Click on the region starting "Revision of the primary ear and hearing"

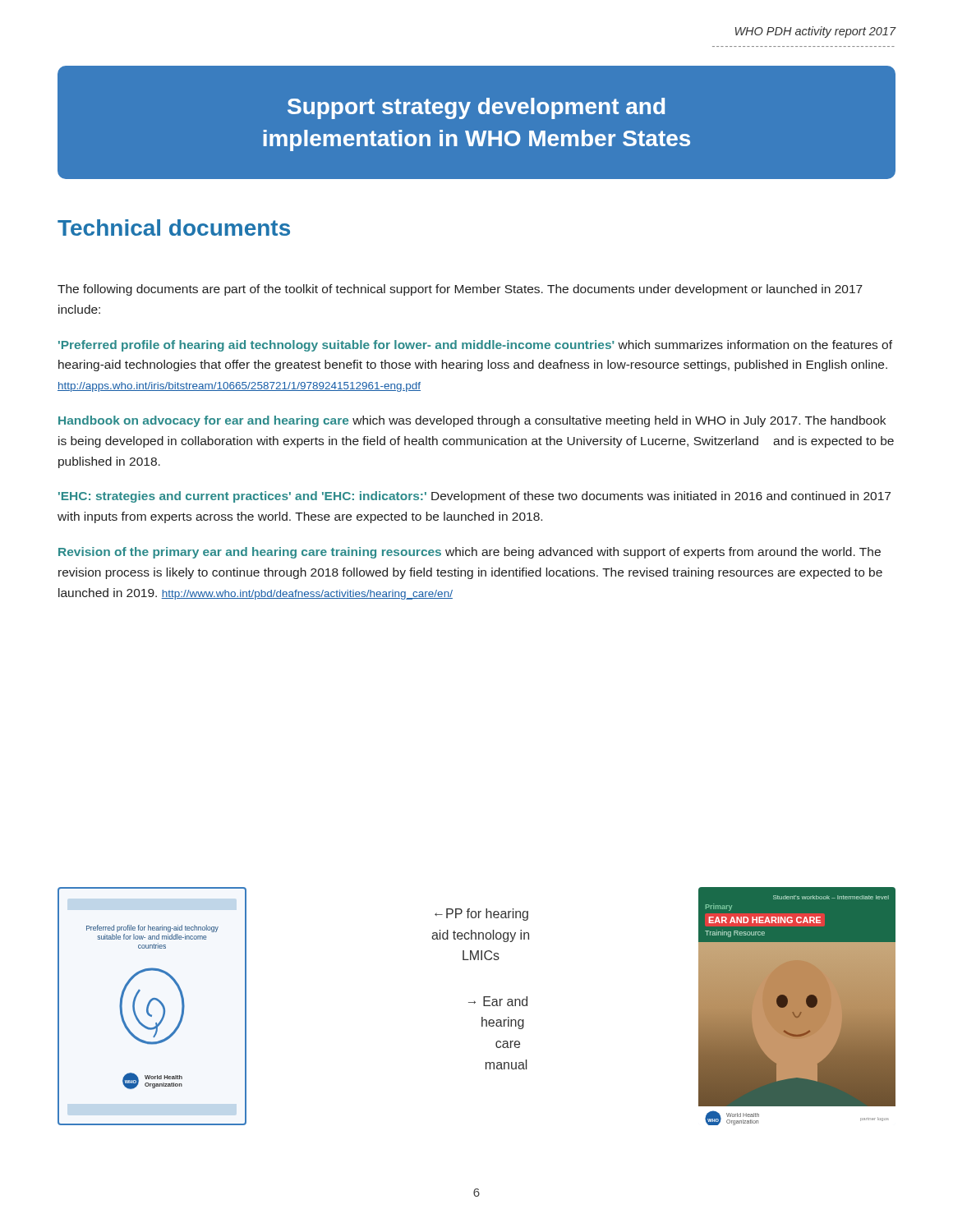click(470, 572)
